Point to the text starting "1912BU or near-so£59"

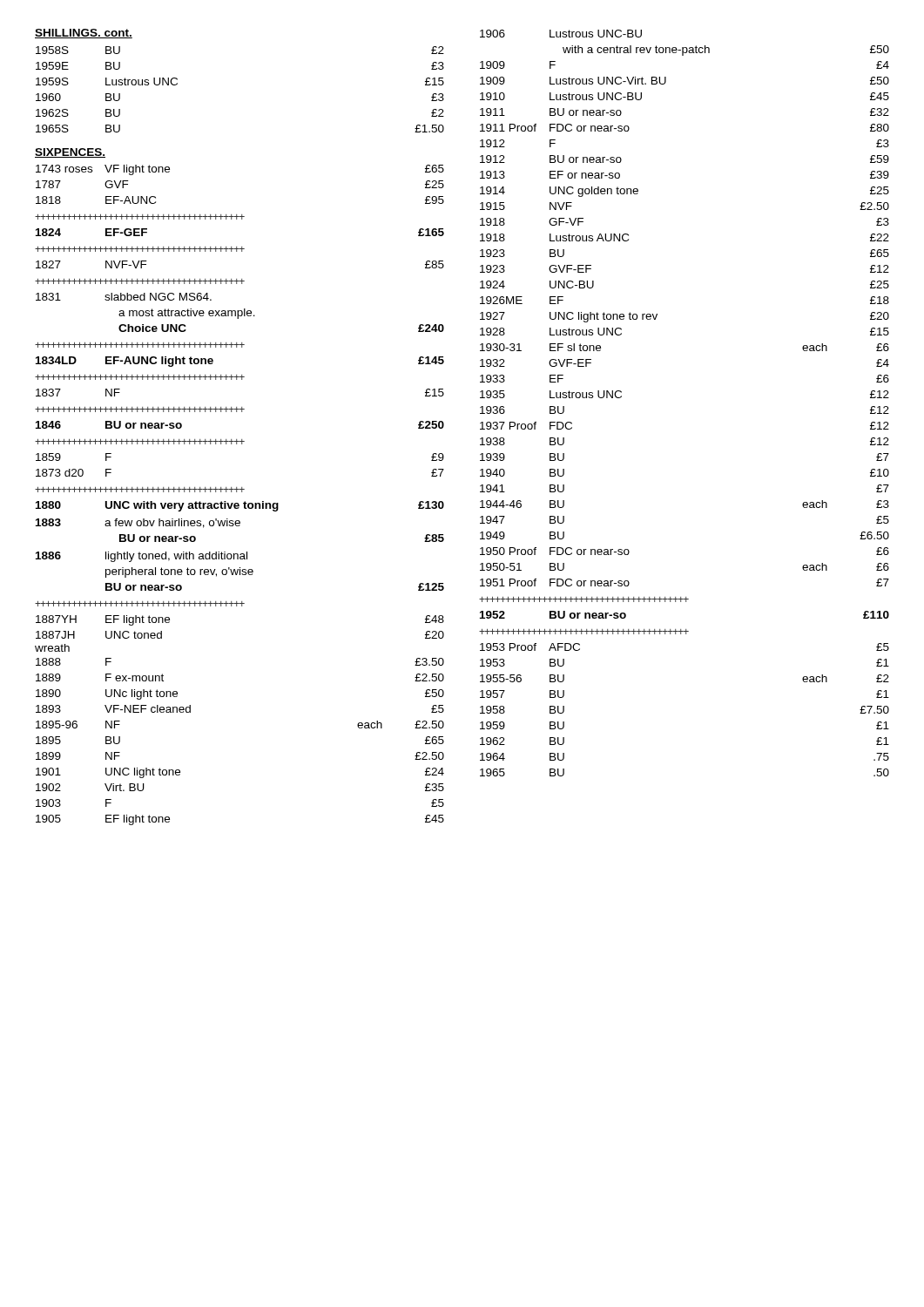click(495, 159)
